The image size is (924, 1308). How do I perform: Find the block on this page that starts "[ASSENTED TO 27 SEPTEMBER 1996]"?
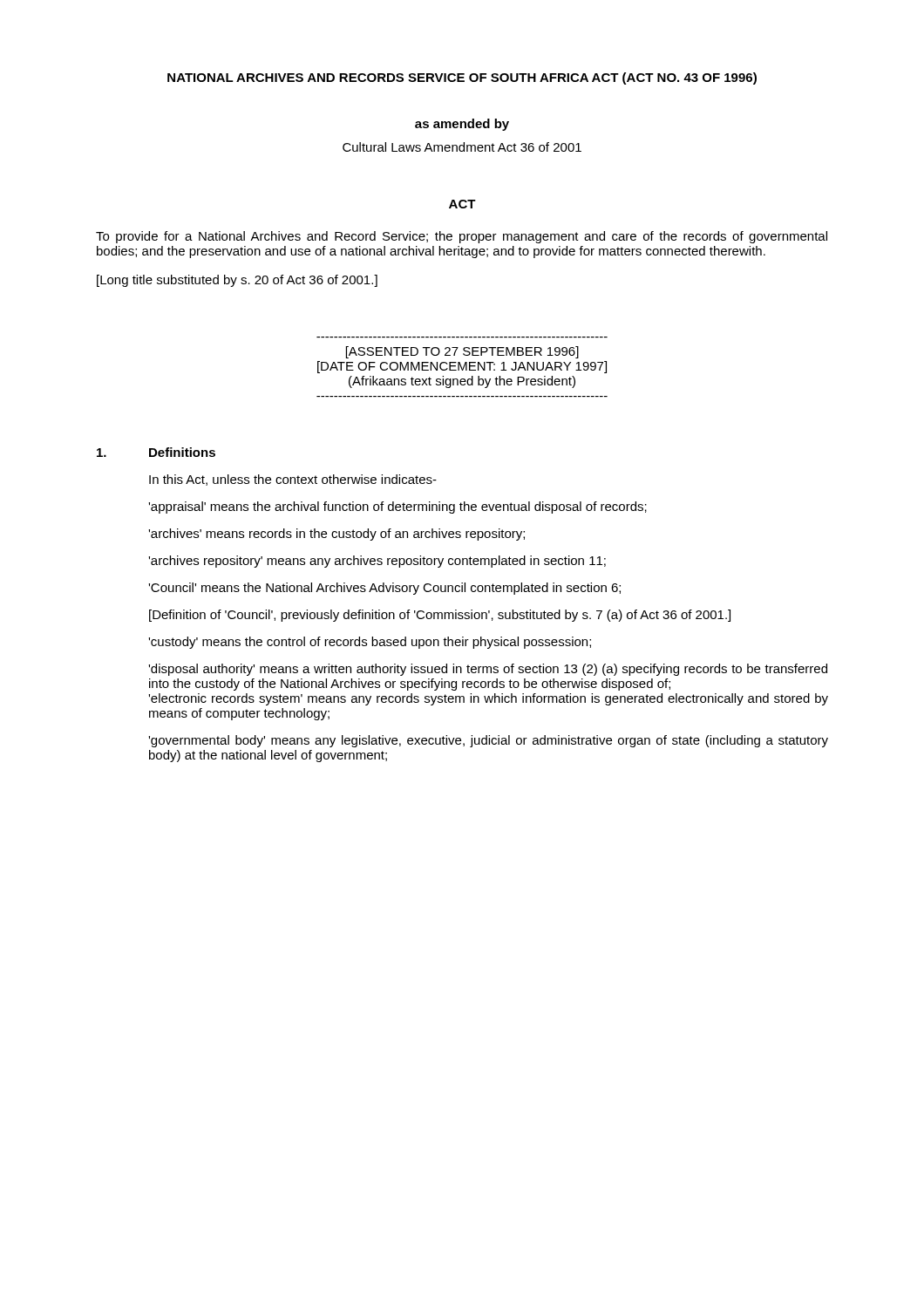pyautogui.click(x=462, y=366)
